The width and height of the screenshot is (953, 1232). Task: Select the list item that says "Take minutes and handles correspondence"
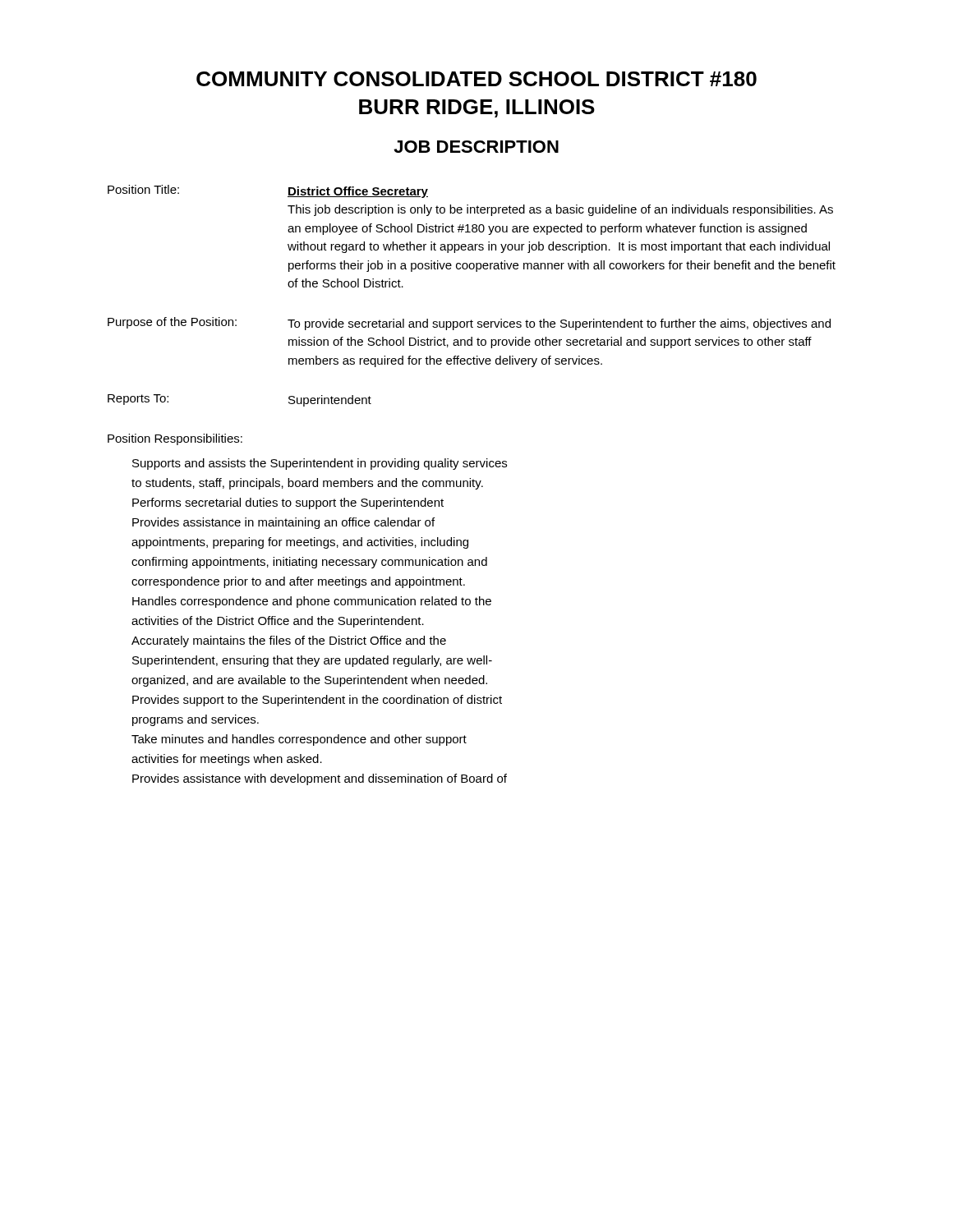[299, 748]
